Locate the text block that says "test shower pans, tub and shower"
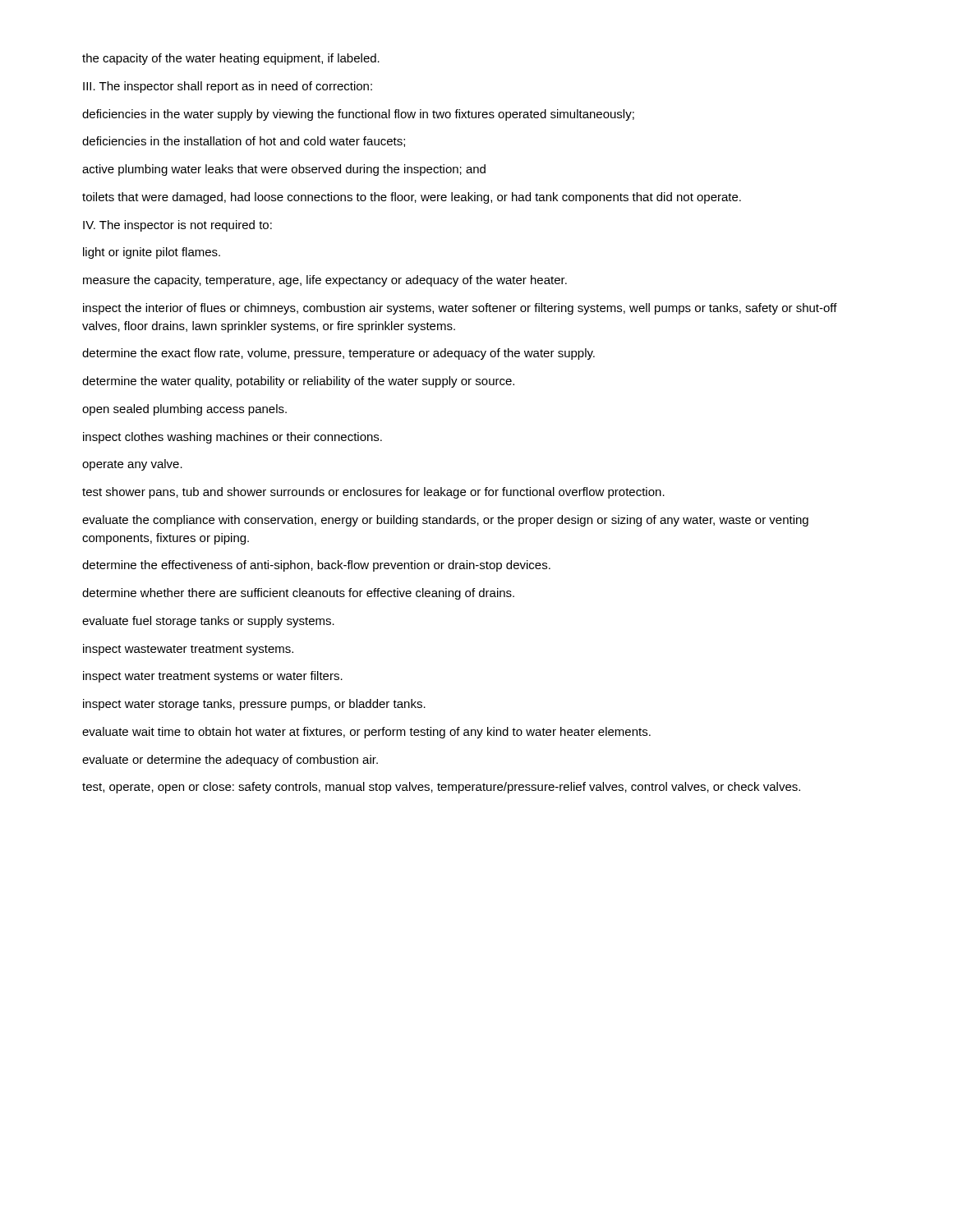Screen dimensions: 1232x953 point(374,492)
